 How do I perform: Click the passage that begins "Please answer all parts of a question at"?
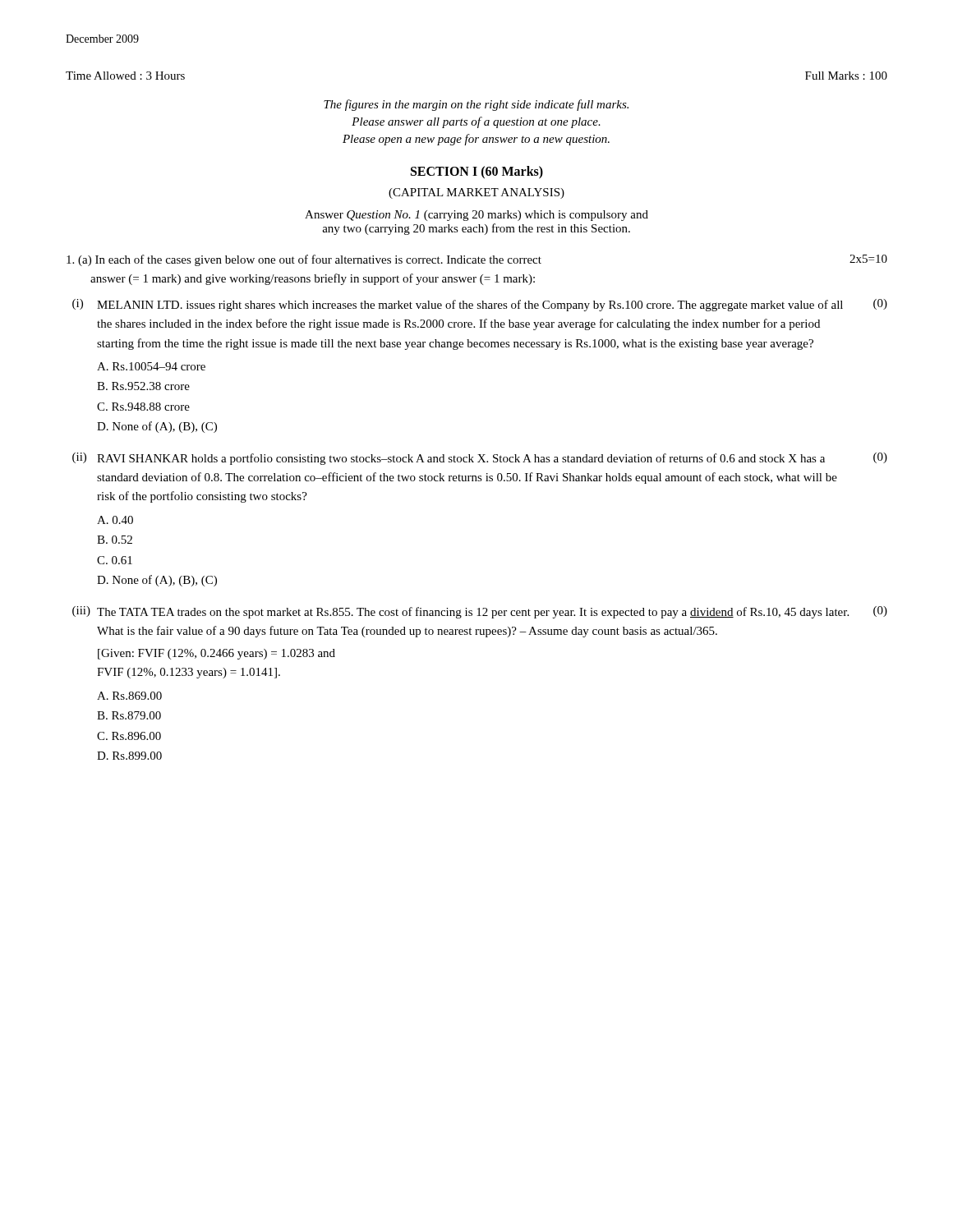[476, 122]
